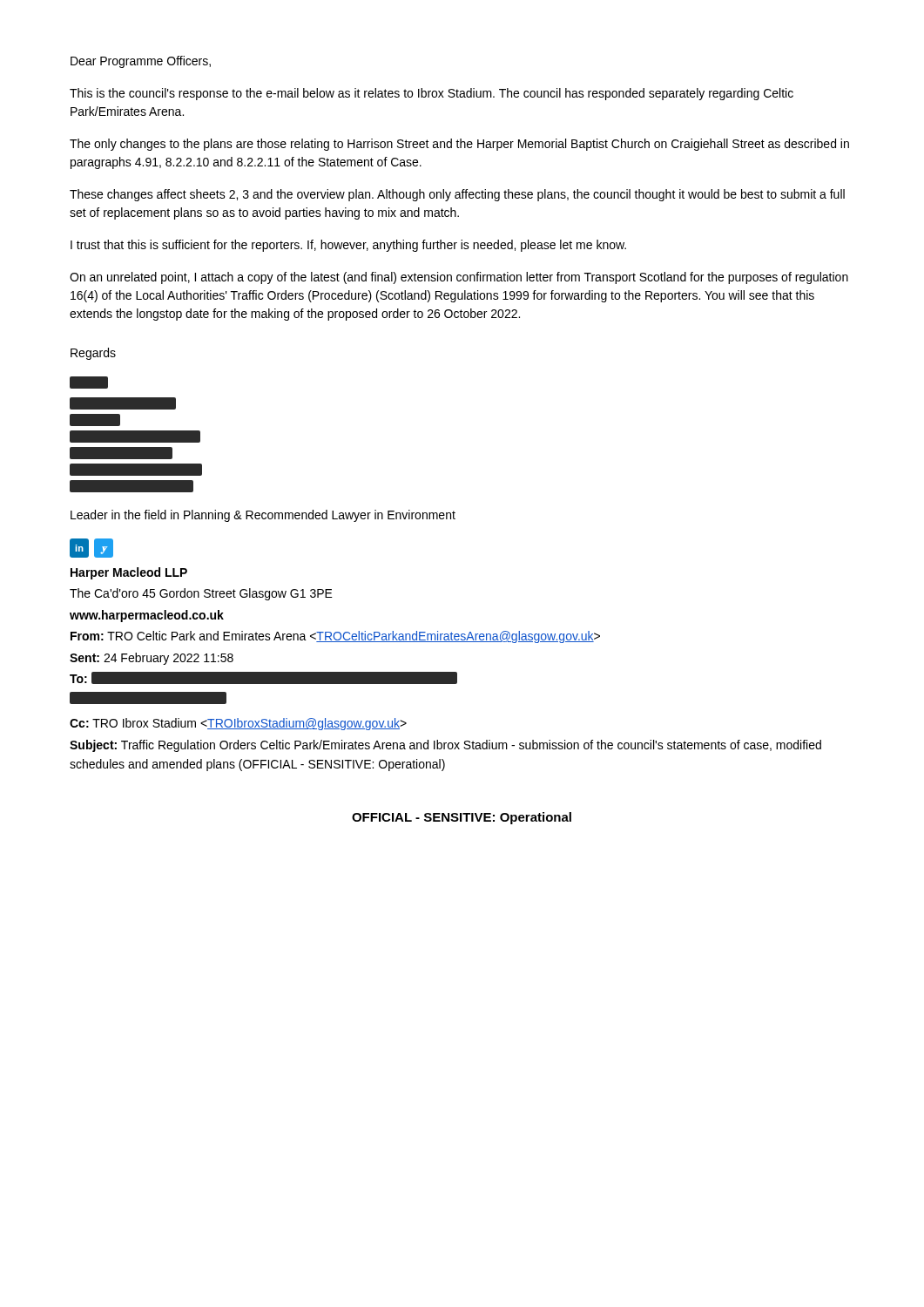This screenshot has height=1307, width=924.
Task: Find the logo
Action: pos(462,548)
